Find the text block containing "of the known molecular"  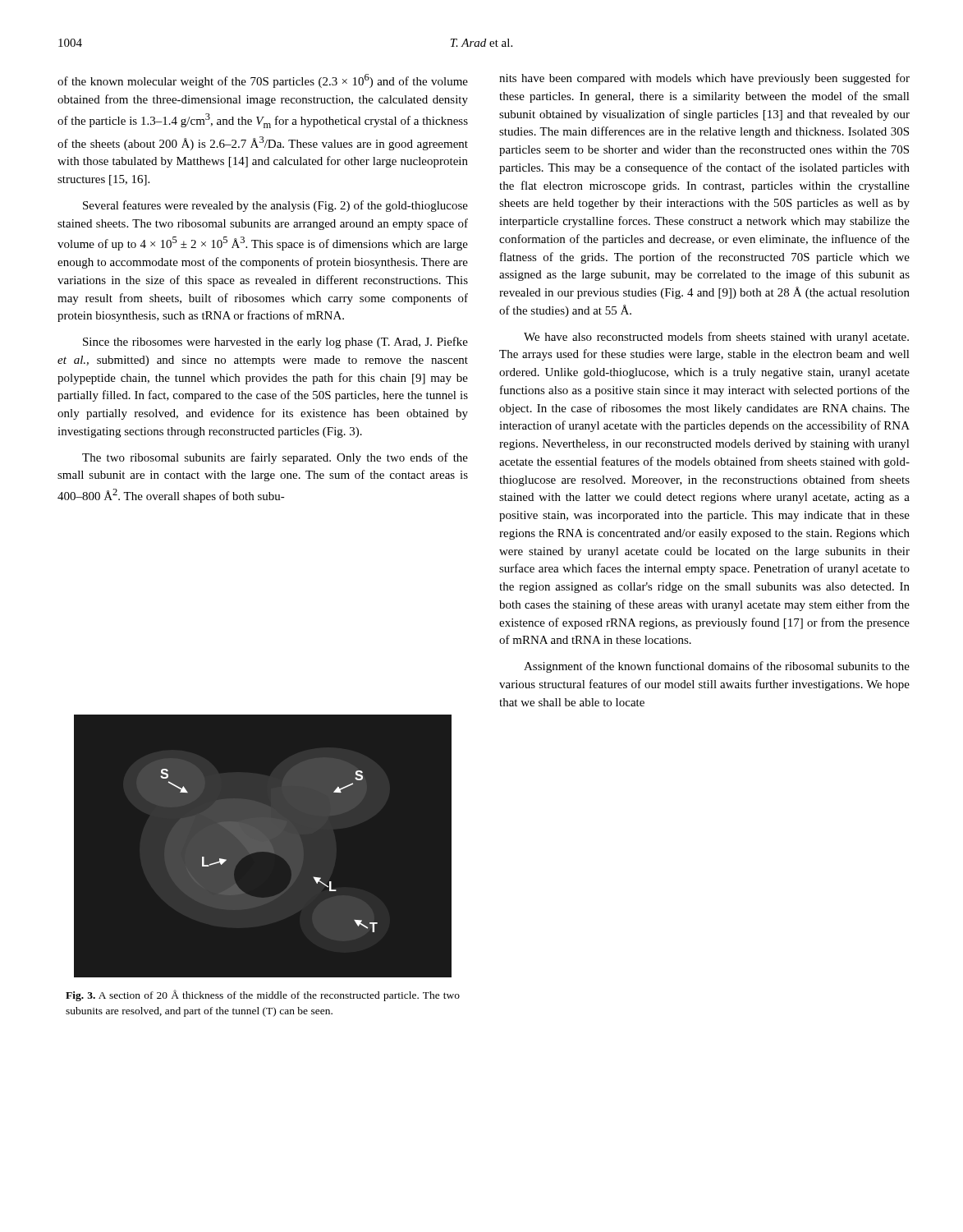coord(263,129)
